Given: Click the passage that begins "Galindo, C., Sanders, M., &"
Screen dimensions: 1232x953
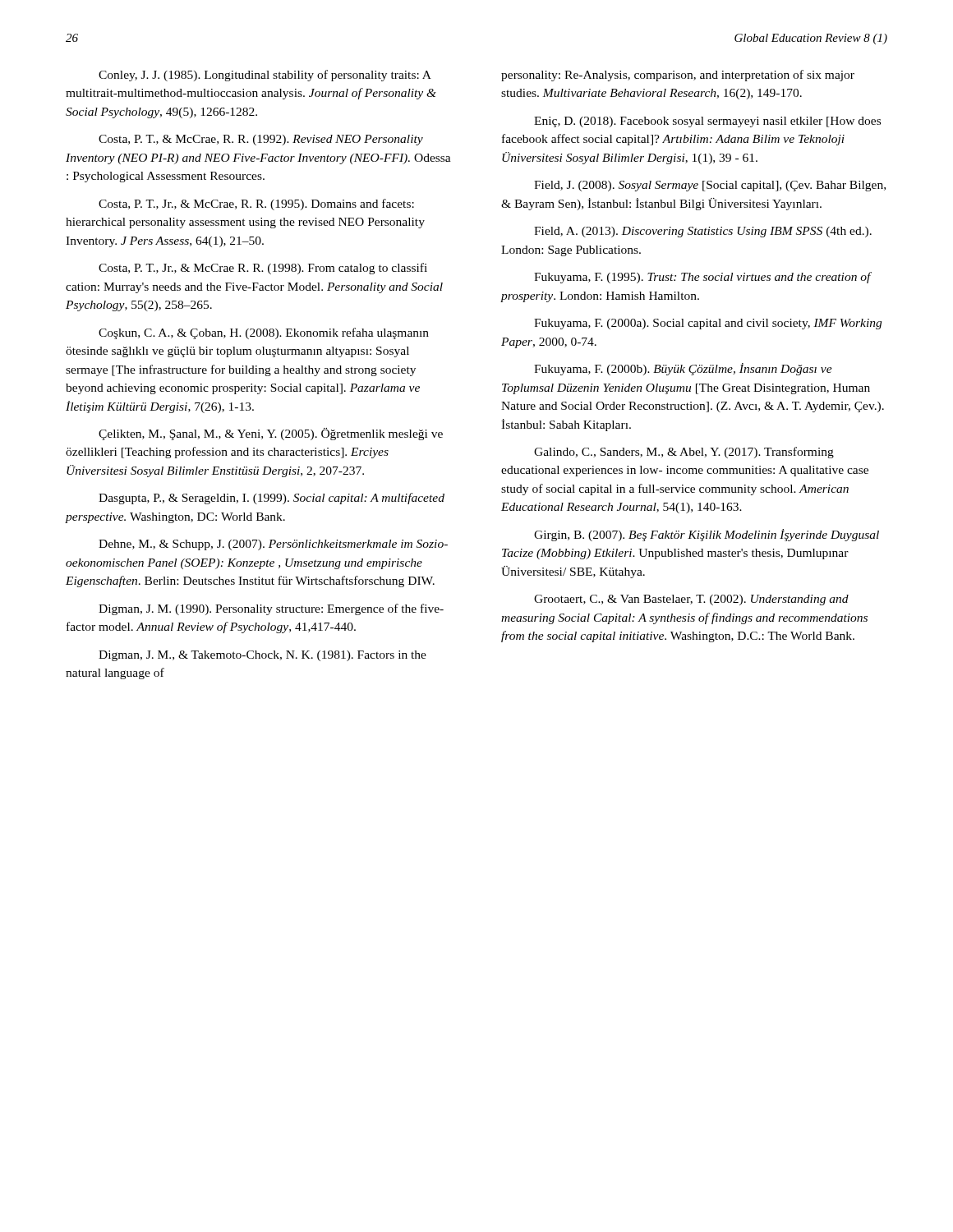Looking at the screenshot, I should (694, 480).
